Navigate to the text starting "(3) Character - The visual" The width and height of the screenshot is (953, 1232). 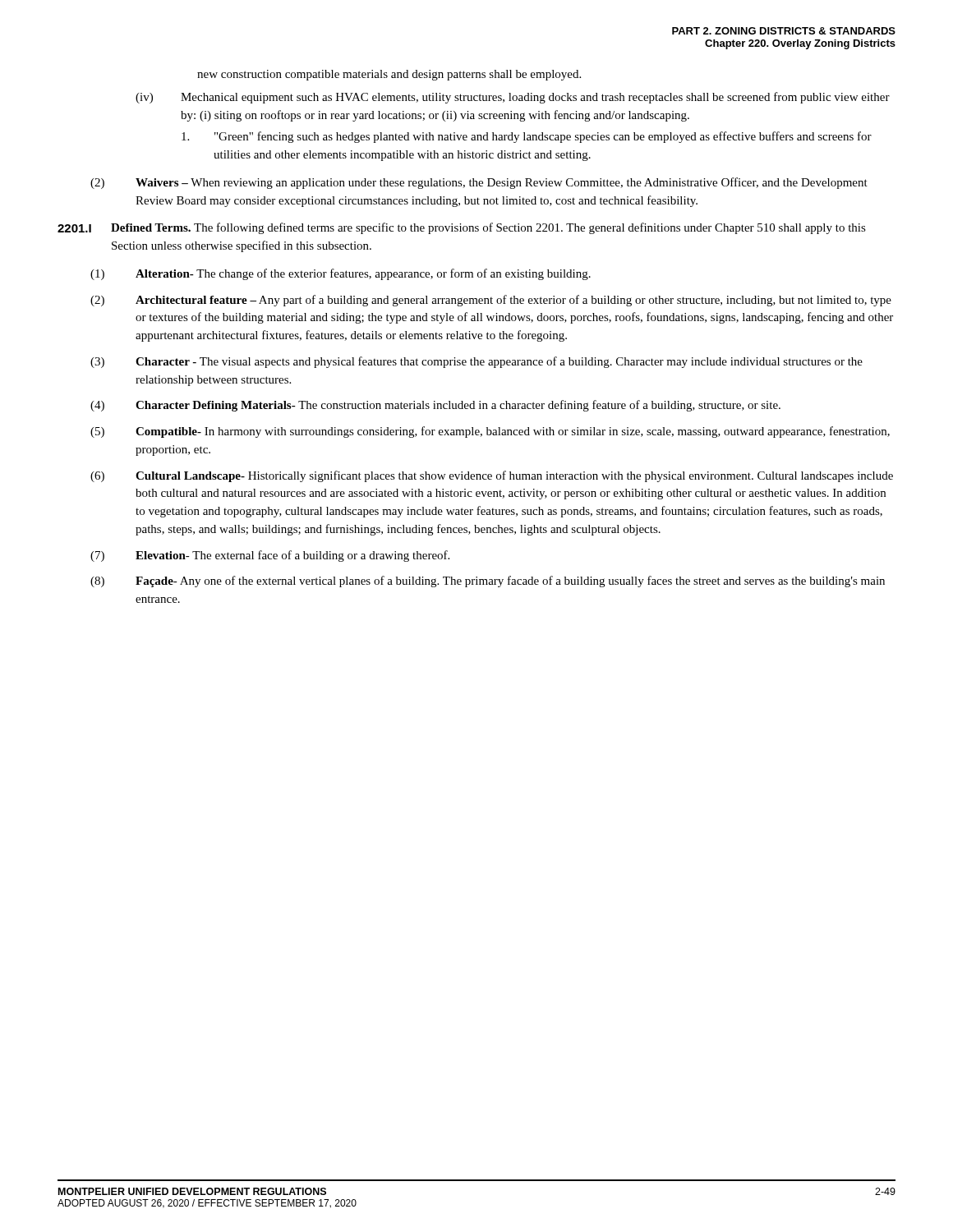pyautogui.click(x=493, y=371)
